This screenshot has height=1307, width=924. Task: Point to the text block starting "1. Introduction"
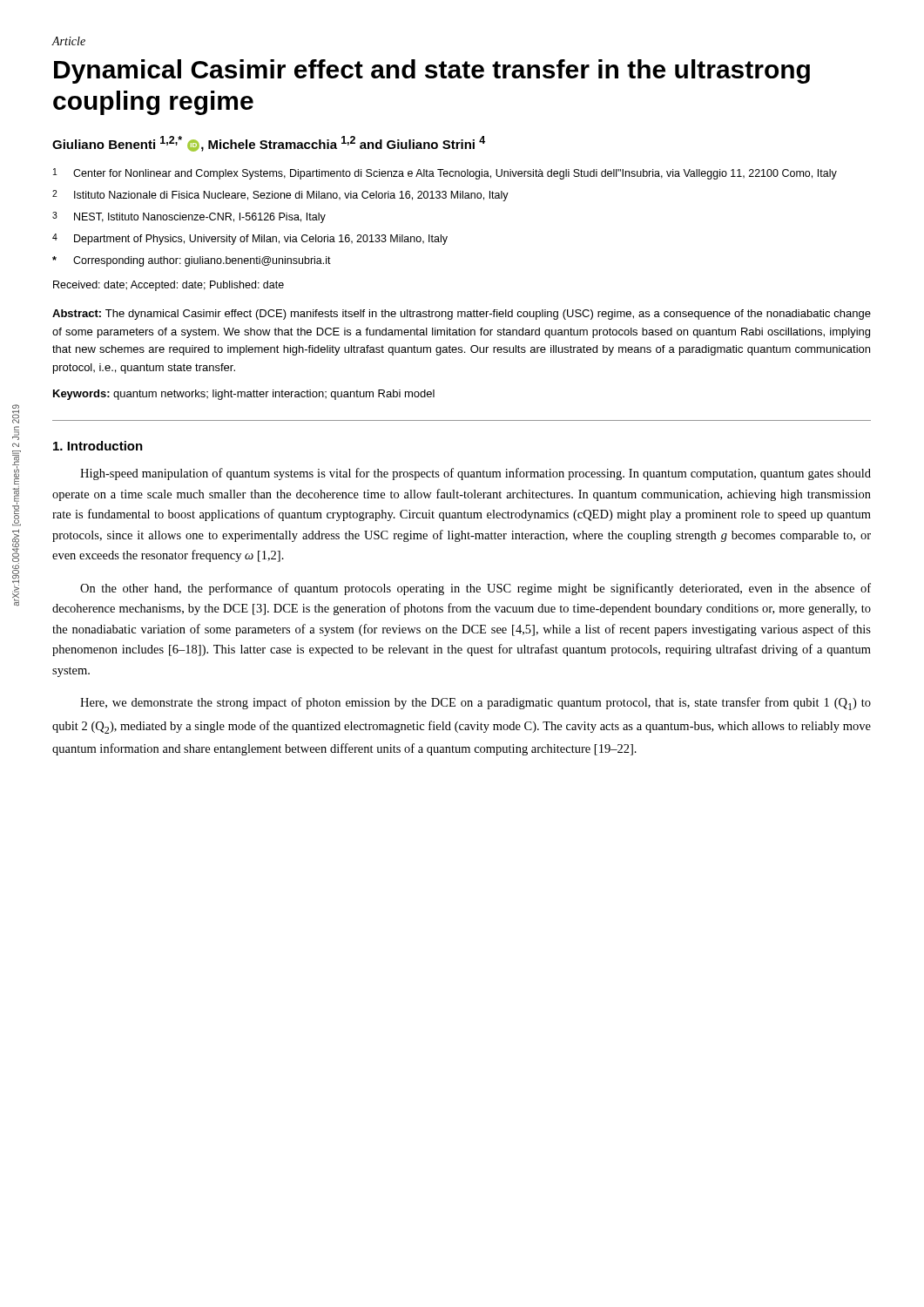(98, 446)
